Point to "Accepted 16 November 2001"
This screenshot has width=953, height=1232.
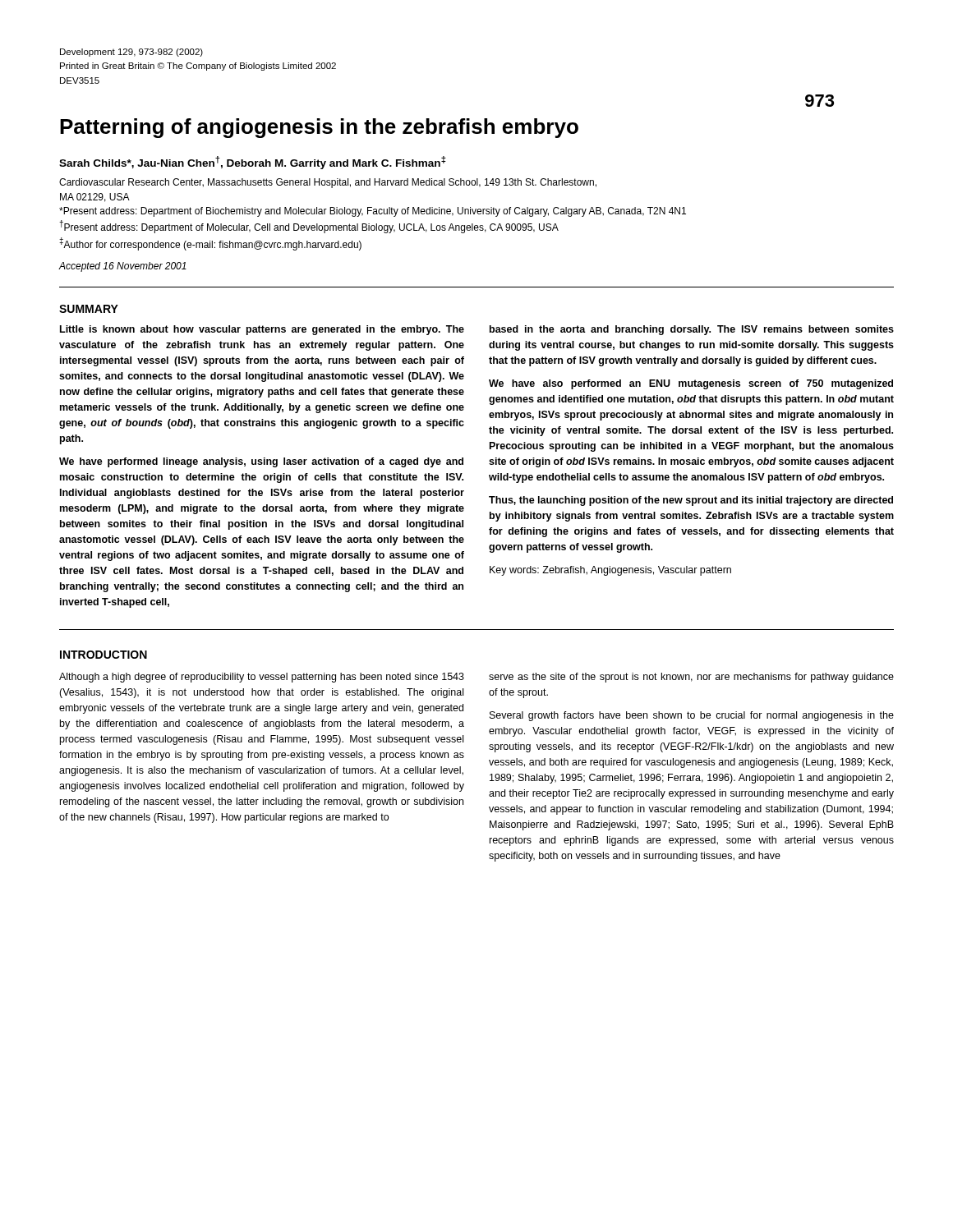point(123,266)
